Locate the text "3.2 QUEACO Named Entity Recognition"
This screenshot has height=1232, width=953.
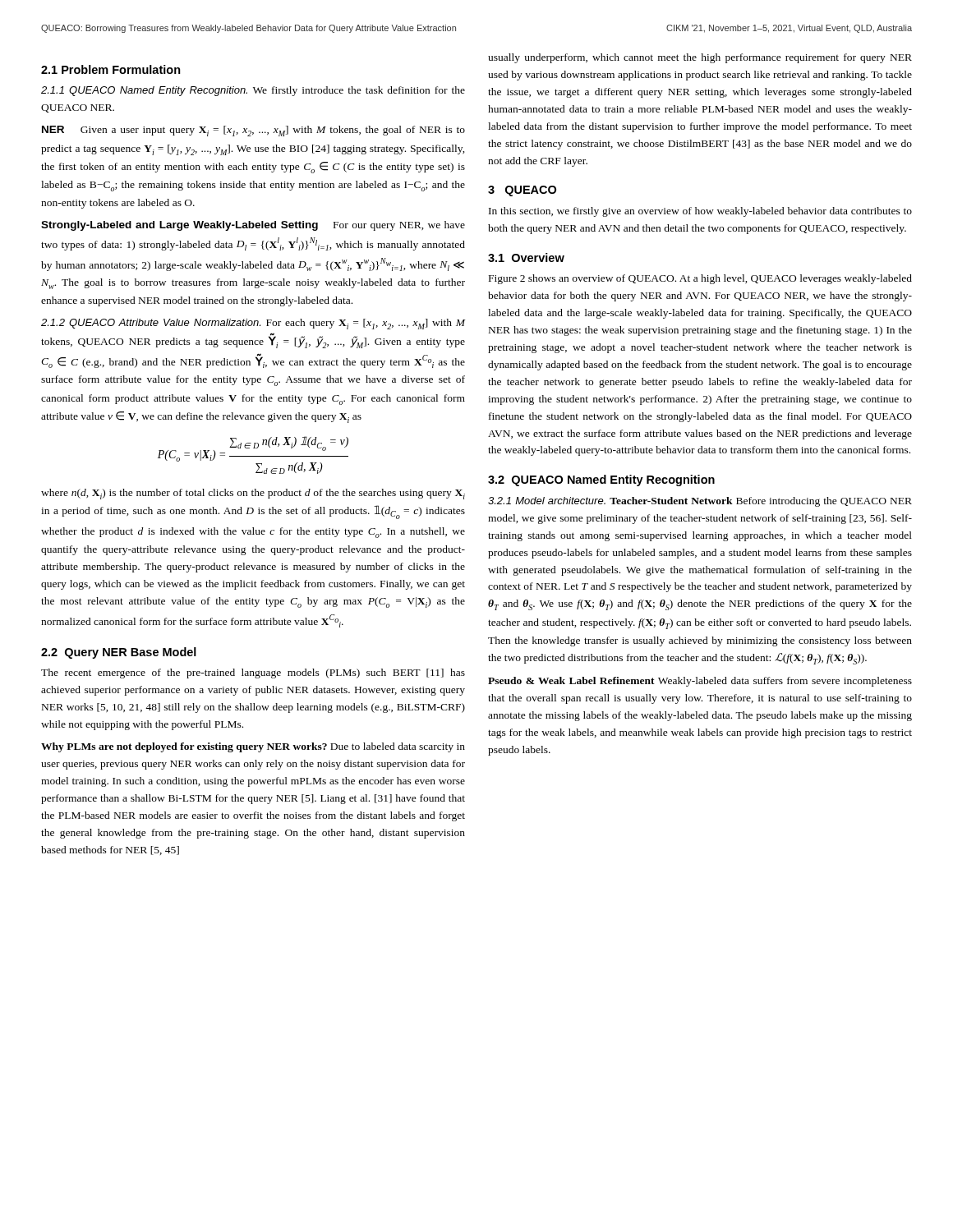[x=602, y=480]
